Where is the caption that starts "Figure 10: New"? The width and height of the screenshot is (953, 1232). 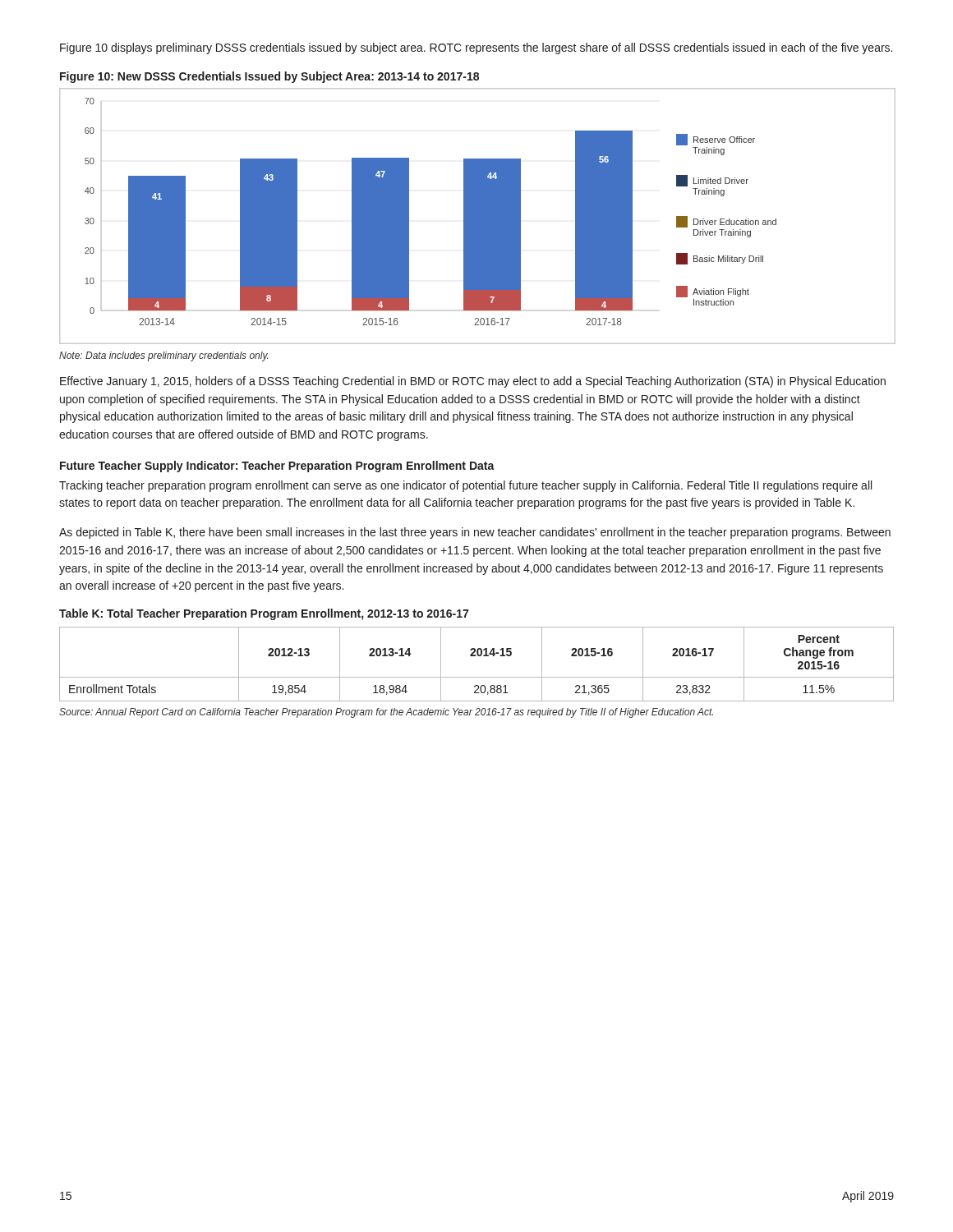coord(269,76)
